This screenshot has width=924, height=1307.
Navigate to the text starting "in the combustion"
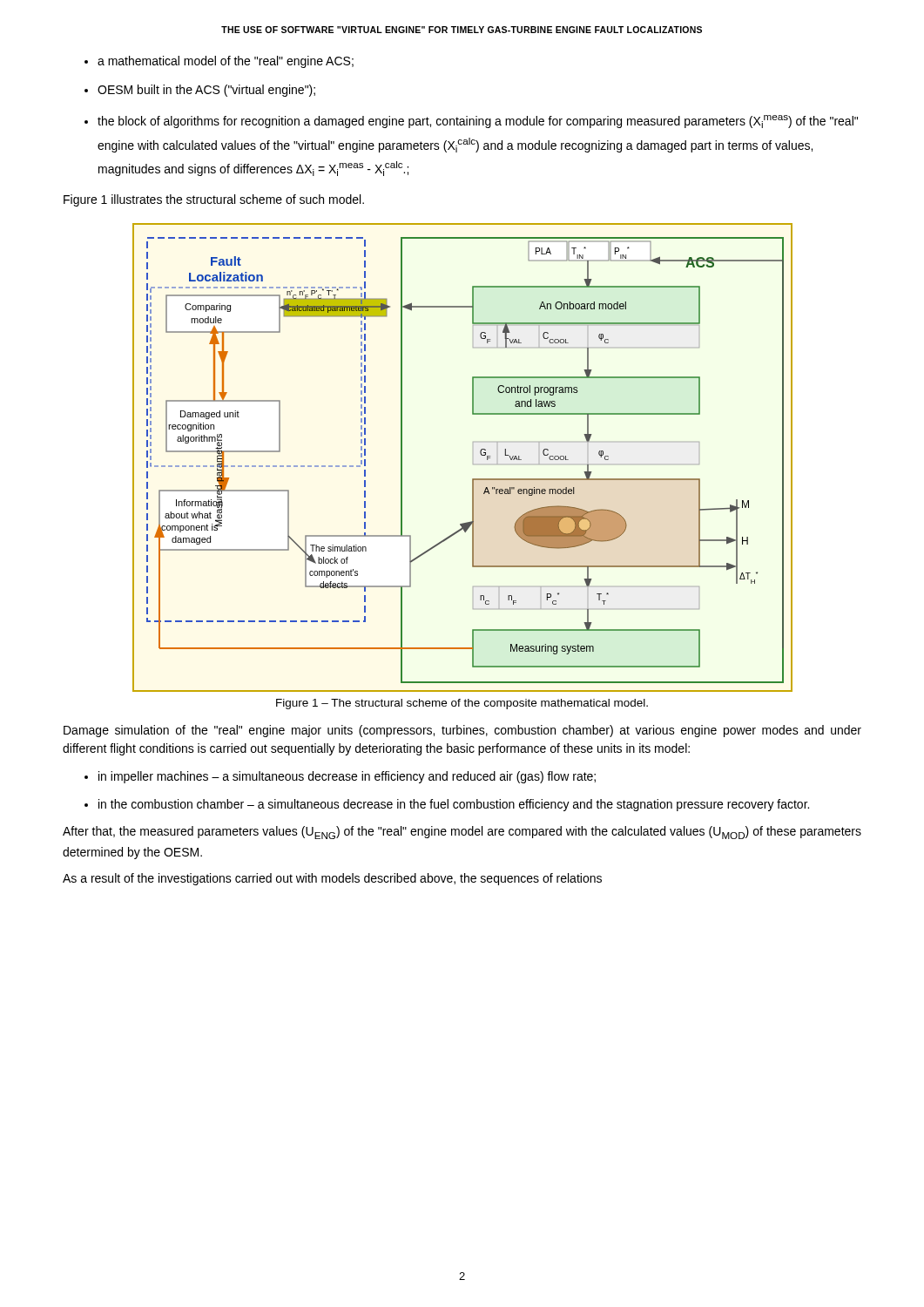[x=454, y=804]
